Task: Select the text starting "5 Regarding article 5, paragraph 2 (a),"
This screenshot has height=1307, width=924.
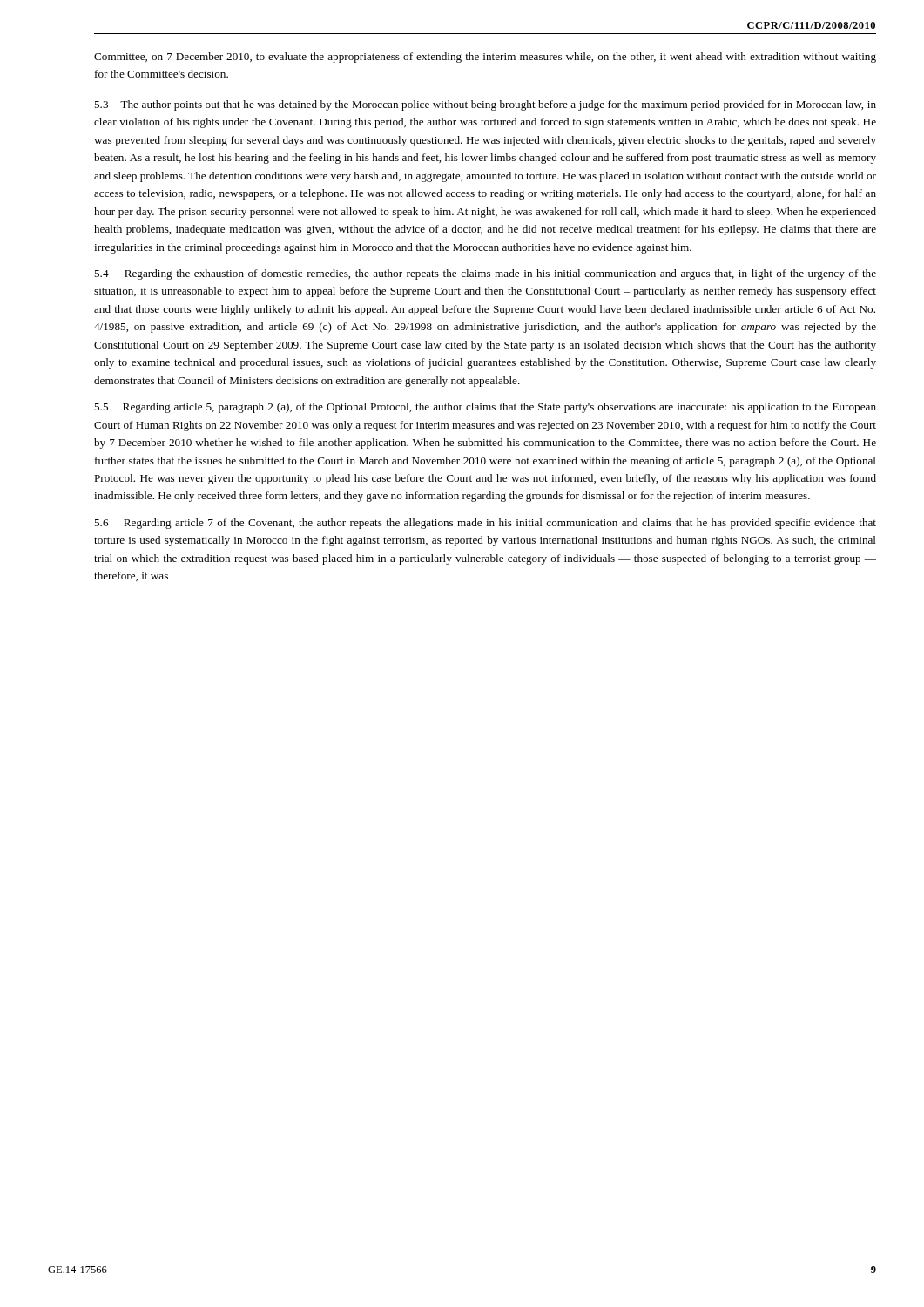Action: [485, 451]
